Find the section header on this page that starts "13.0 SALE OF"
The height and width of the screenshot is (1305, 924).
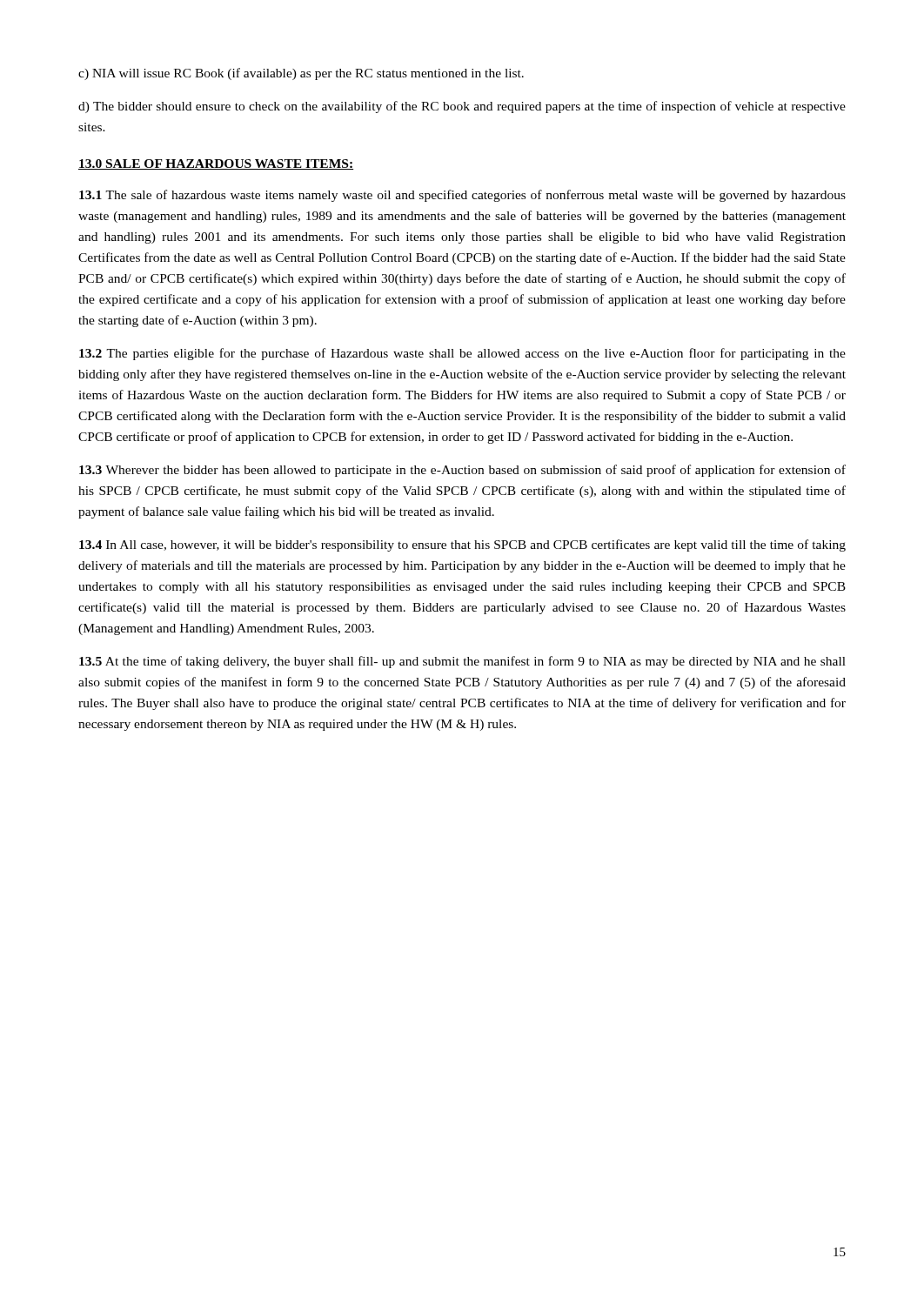(x=216, y=164)
